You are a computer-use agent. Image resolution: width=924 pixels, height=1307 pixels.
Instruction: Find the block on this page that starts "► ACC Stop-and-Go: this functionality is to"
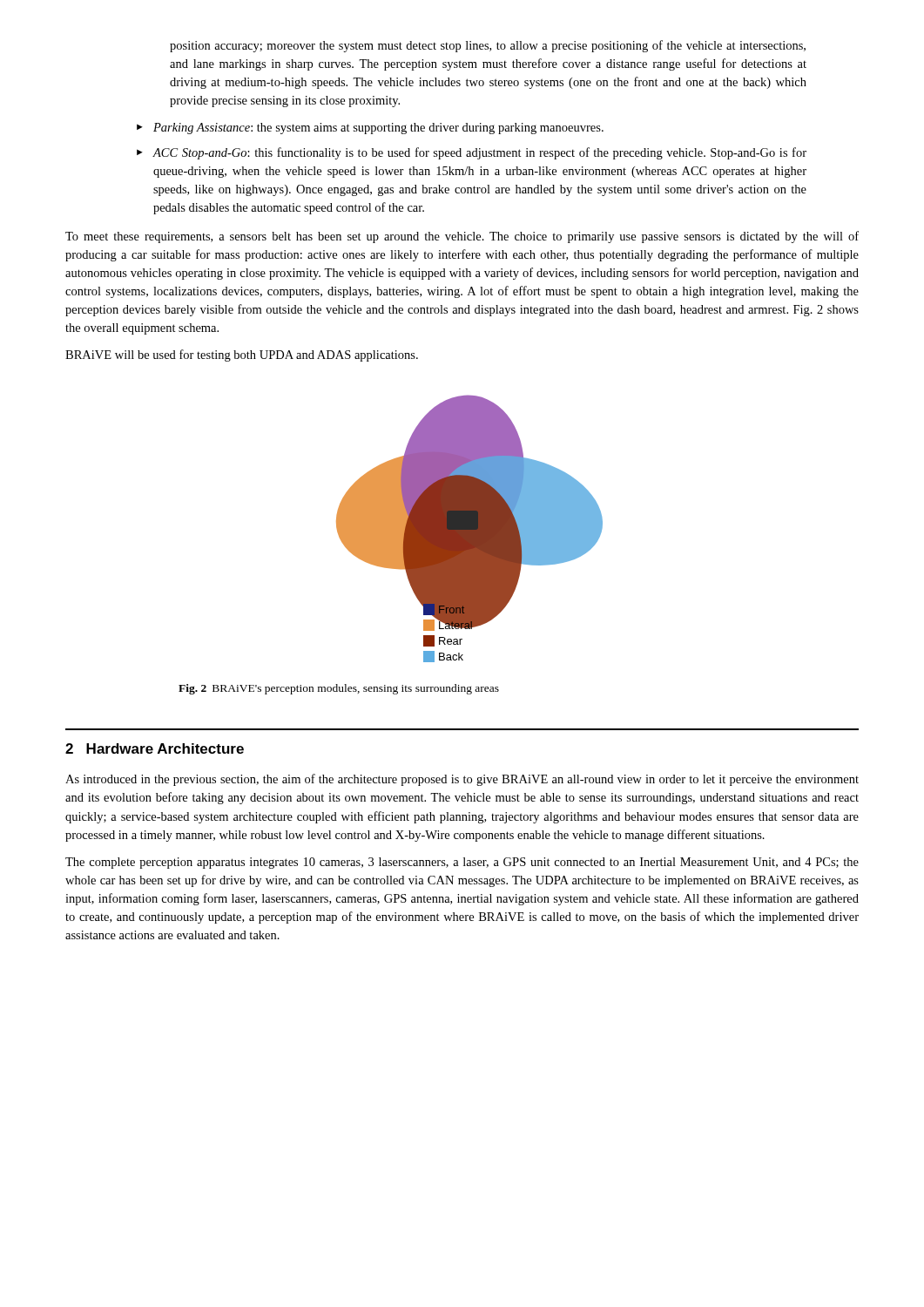pos(471,180)
